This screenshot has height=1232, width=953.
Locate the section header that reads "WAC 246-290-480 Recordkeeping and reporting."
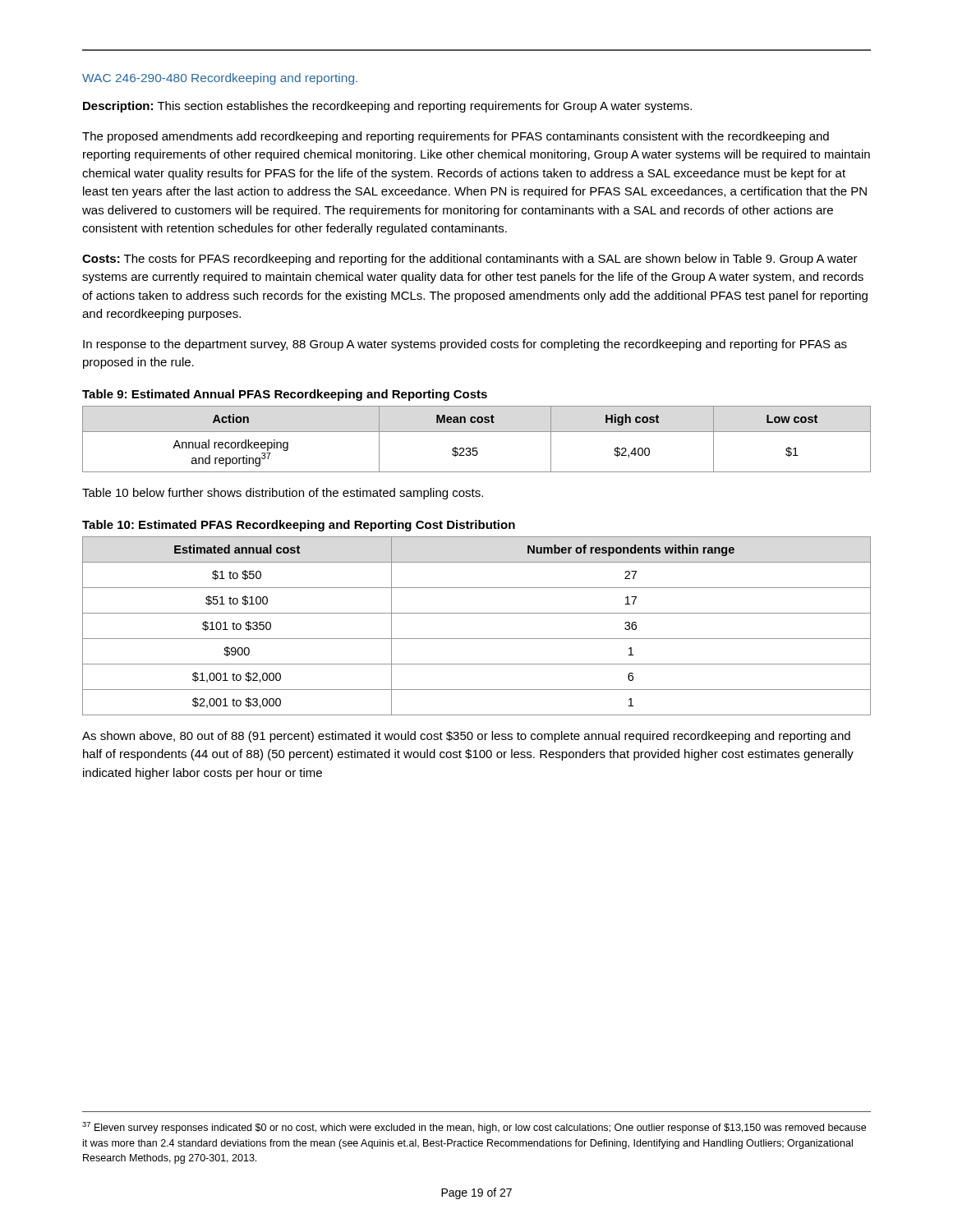(x=220, y=78)
